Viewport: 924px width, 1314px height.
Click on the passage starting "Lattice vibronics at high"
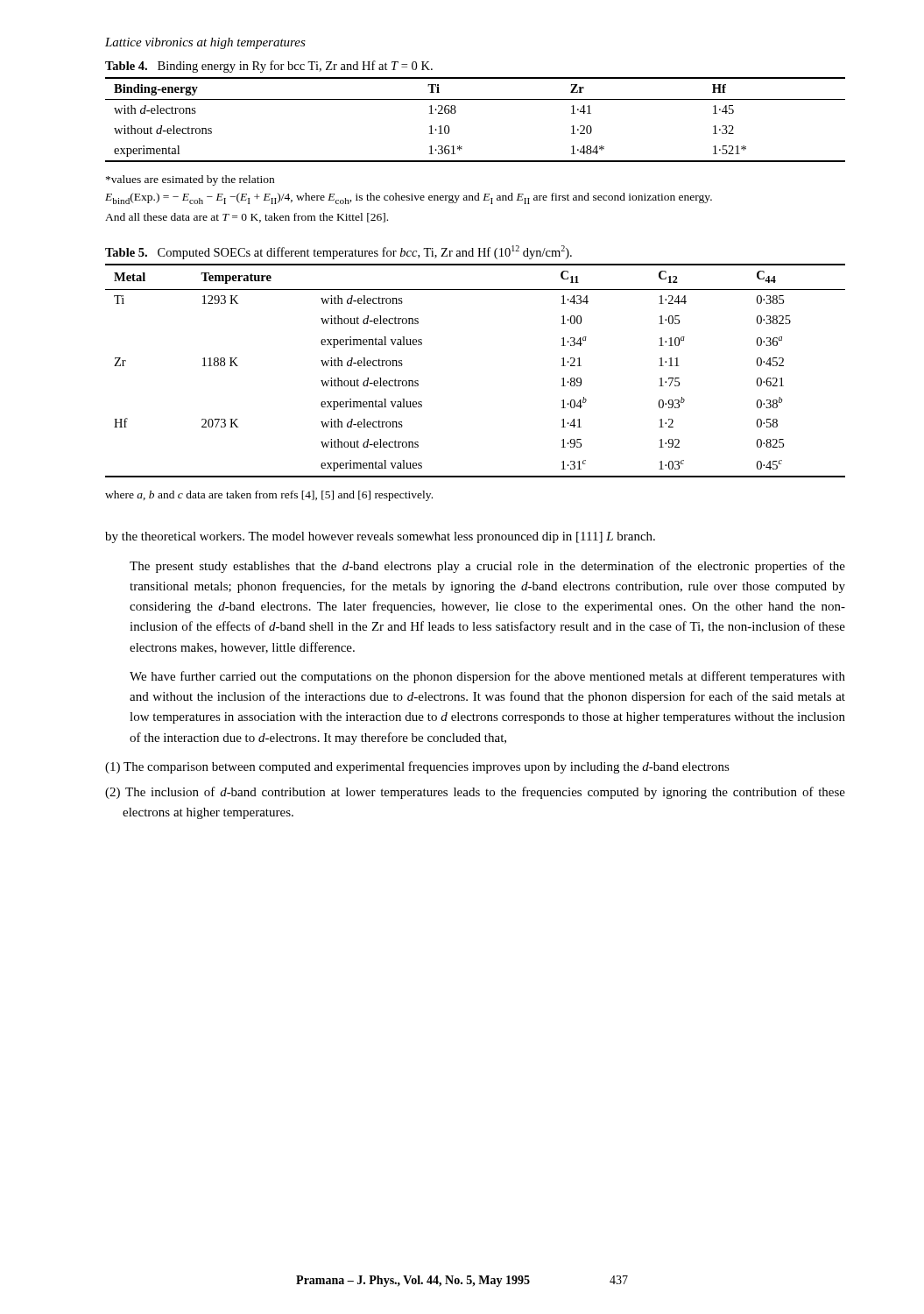point(205,42)
